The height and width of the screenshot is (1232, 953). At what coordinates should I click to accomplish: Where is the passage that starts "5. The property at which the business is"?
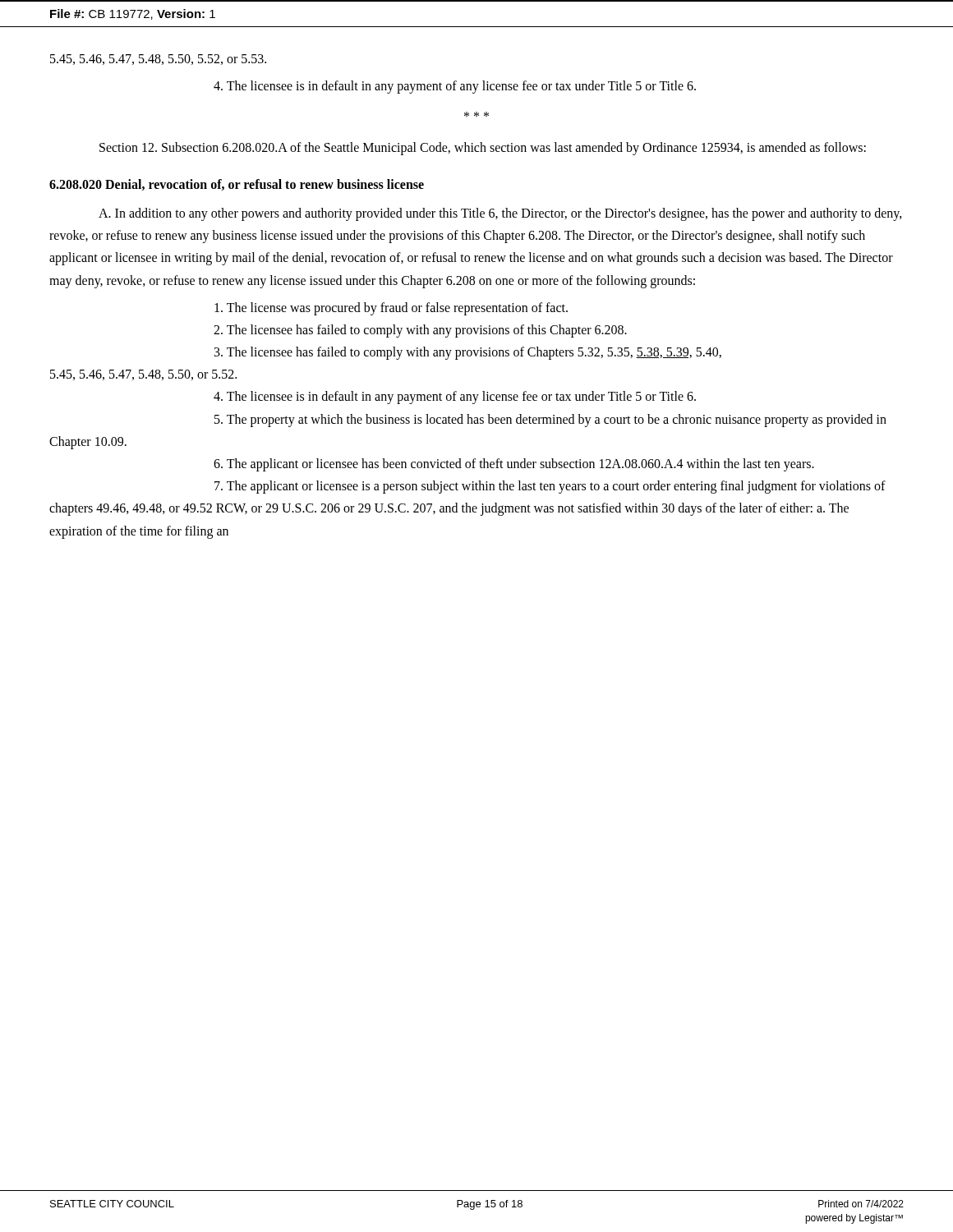[x=476, y=430]
